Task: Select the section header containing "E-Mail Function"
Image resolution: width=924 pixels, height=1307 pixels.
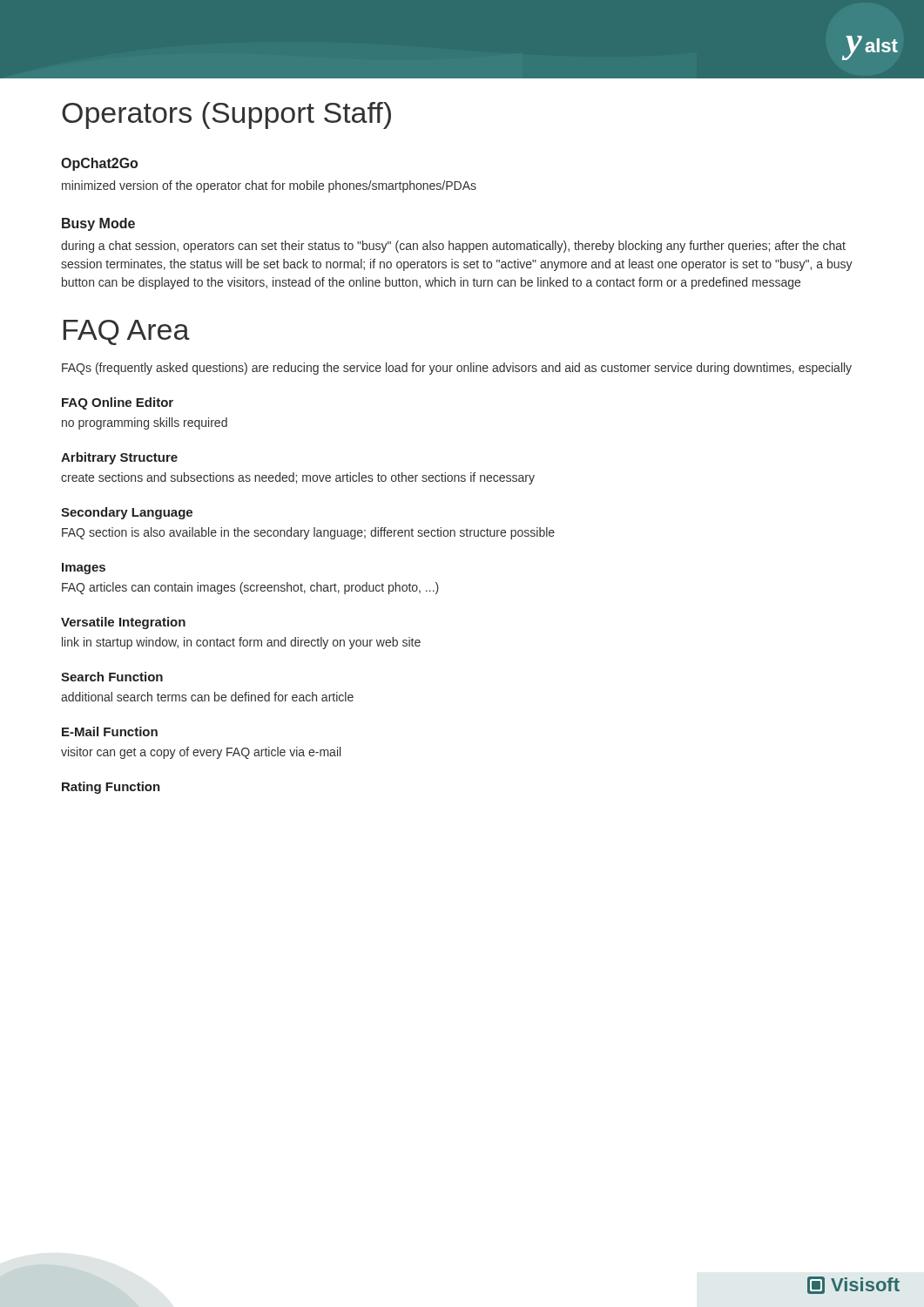Action: click(110, 731)
